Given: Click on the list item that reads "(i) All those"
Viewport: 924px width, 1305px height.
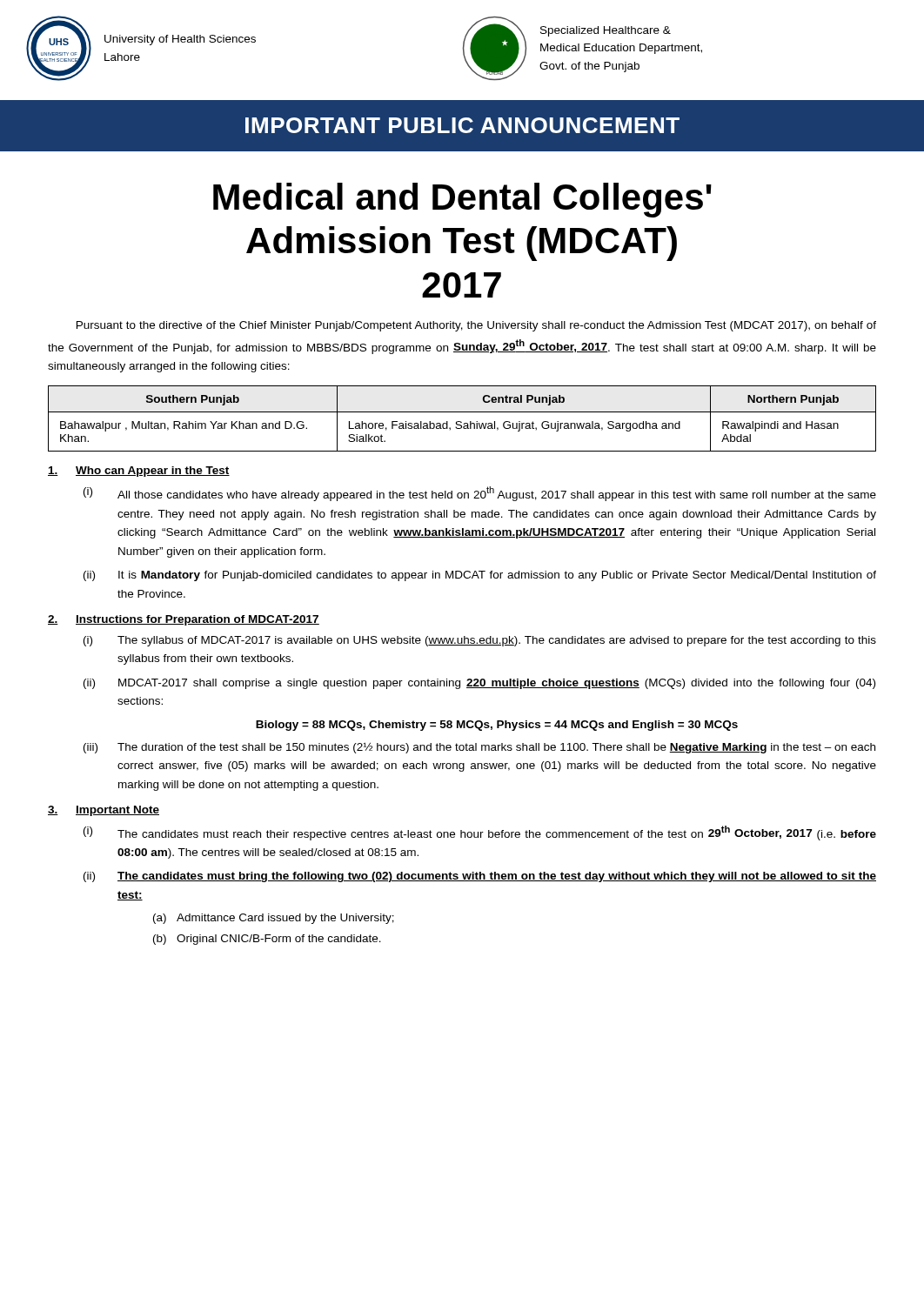Looking at the screenshot, I should pyautogui.click(x=479, y=521).
